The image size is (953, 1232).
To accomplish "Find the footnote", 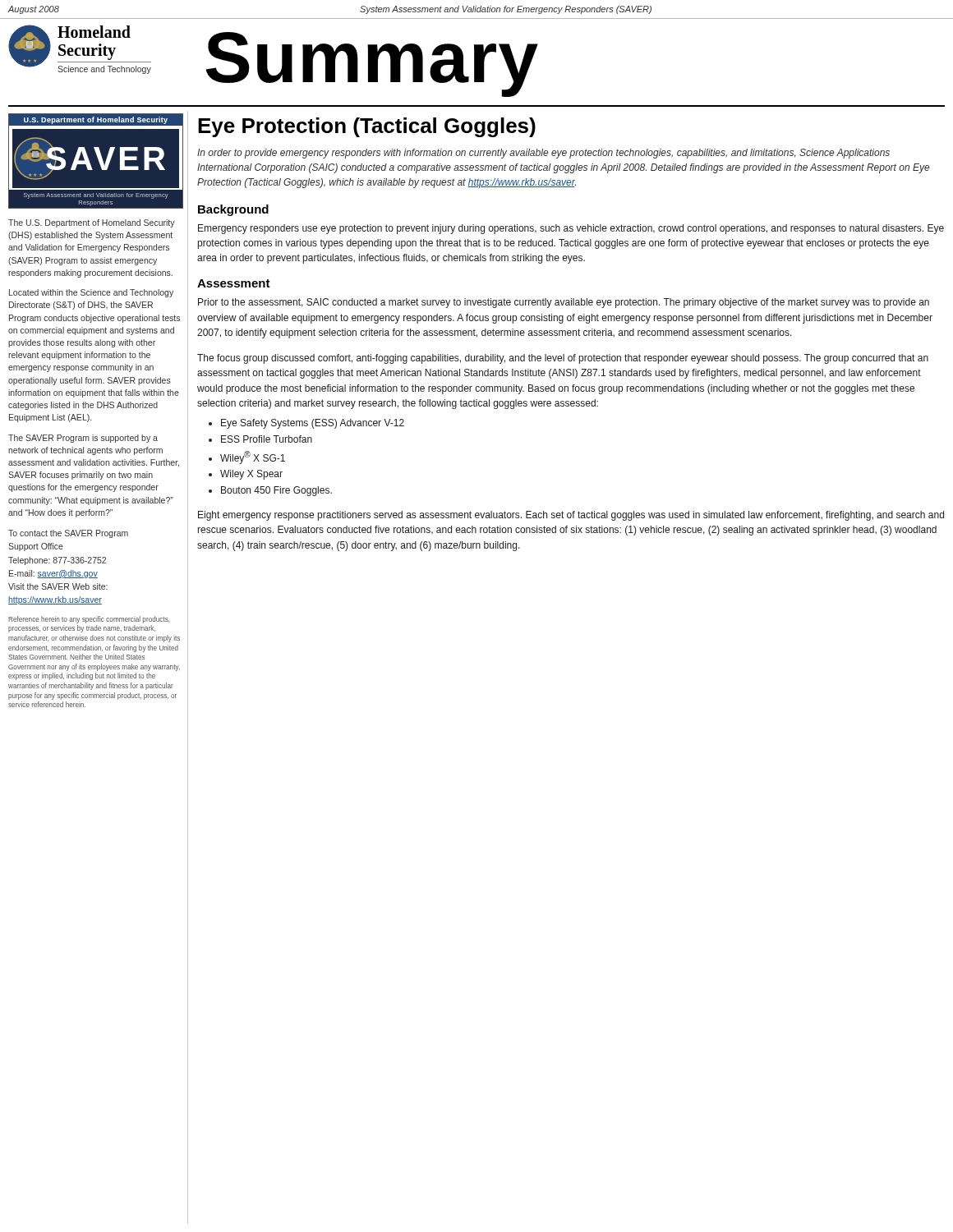I will (94, 662).
